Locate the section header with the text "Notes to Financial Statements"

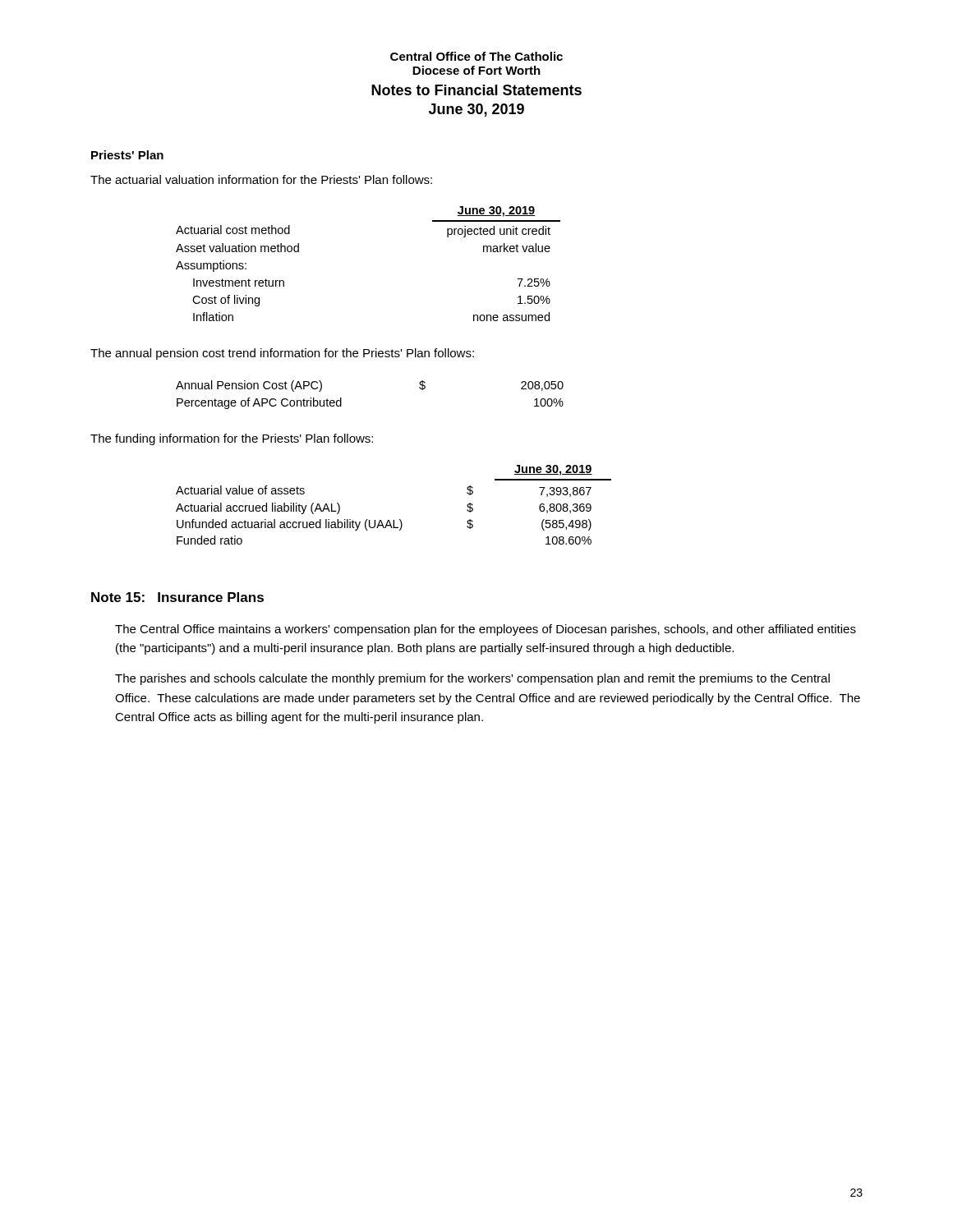(x=476, y=90)
